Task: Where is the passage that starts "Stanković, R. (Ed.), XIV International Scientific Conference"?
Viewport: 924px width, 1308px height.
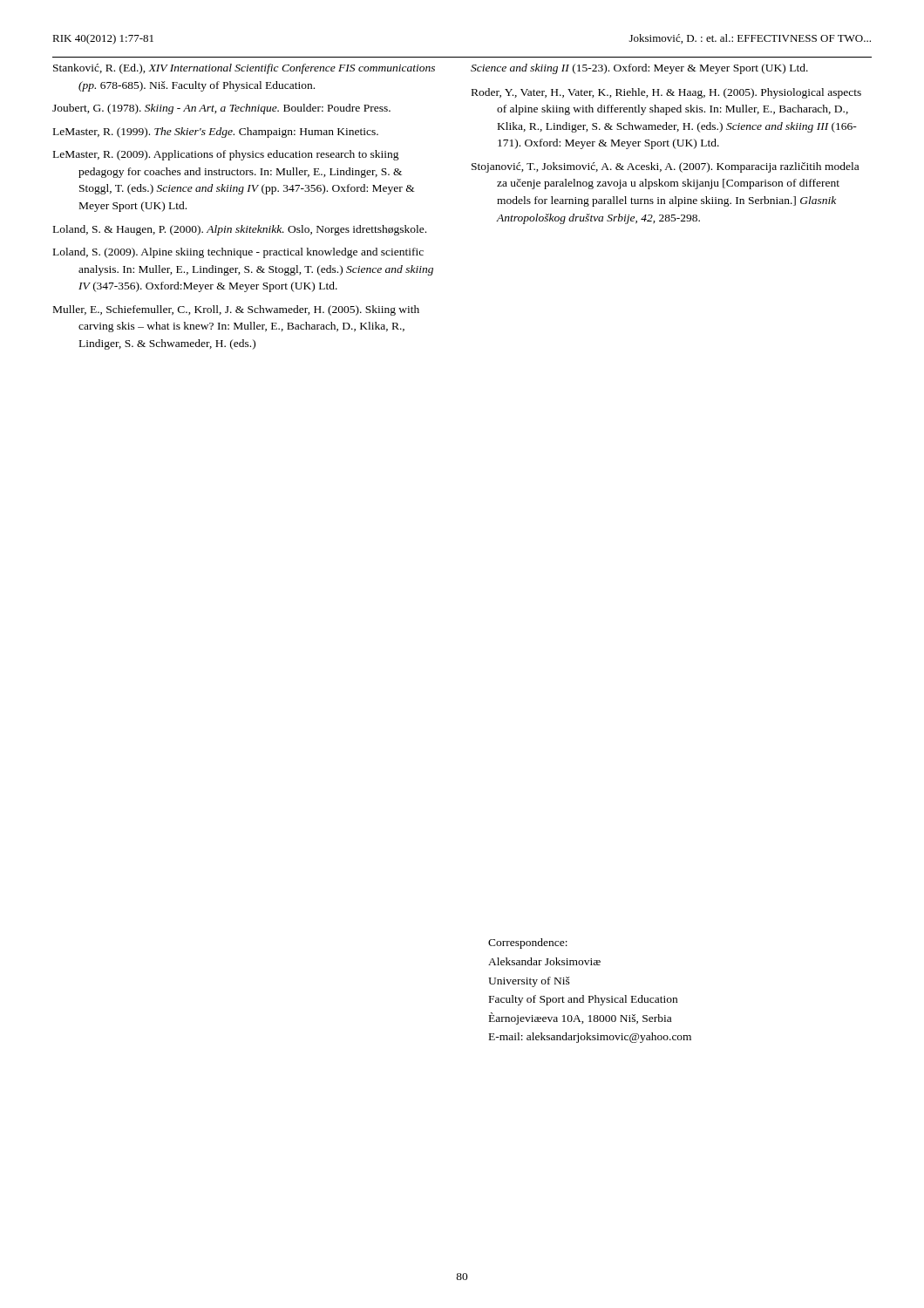Action: 244,76
